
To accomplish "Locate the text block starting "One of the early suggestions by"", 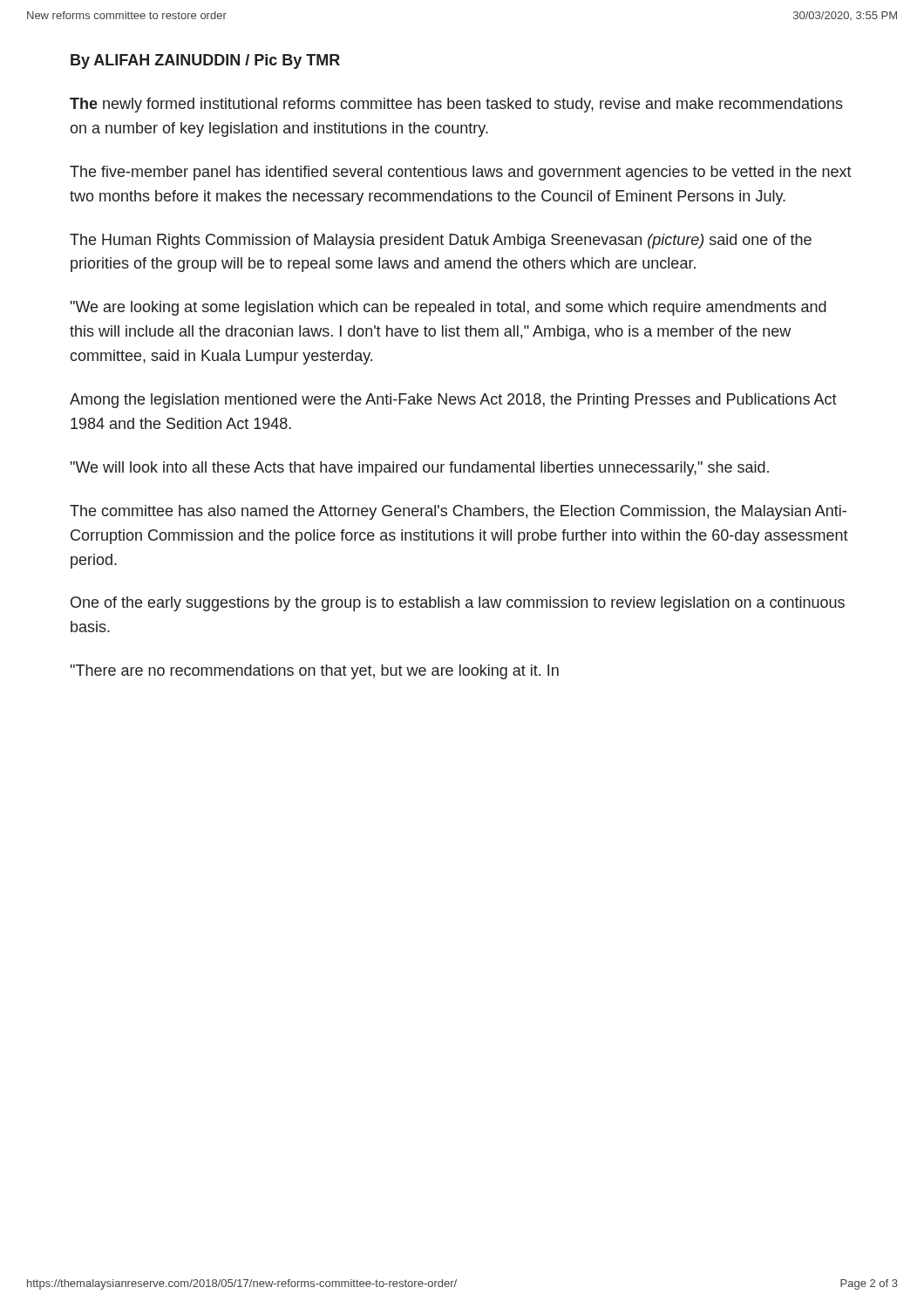I will (x=457, y=615).
